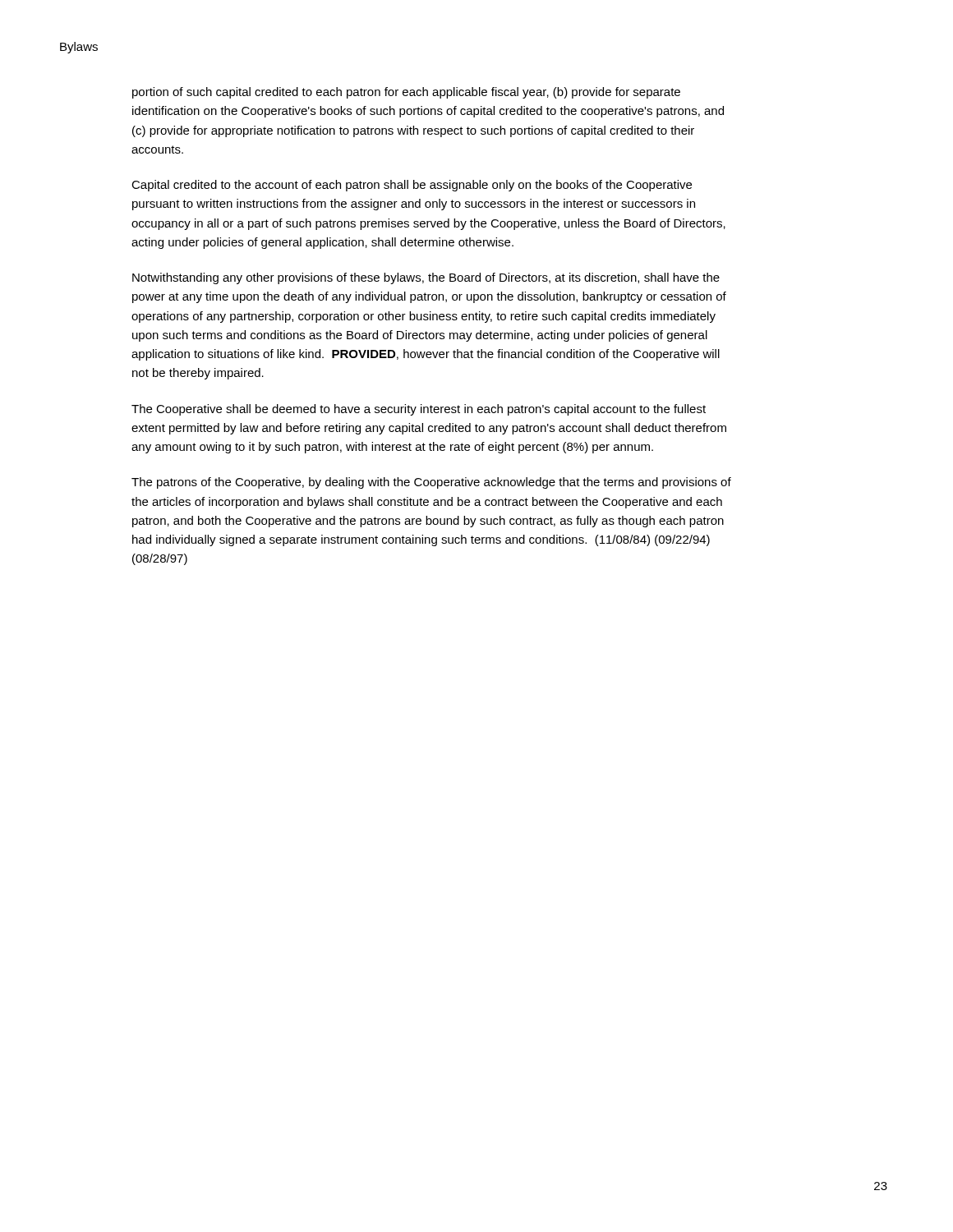Click on the region starting "portion of such"
The width and height of the screenshot is (953, 1232).
tap(428, 120)
